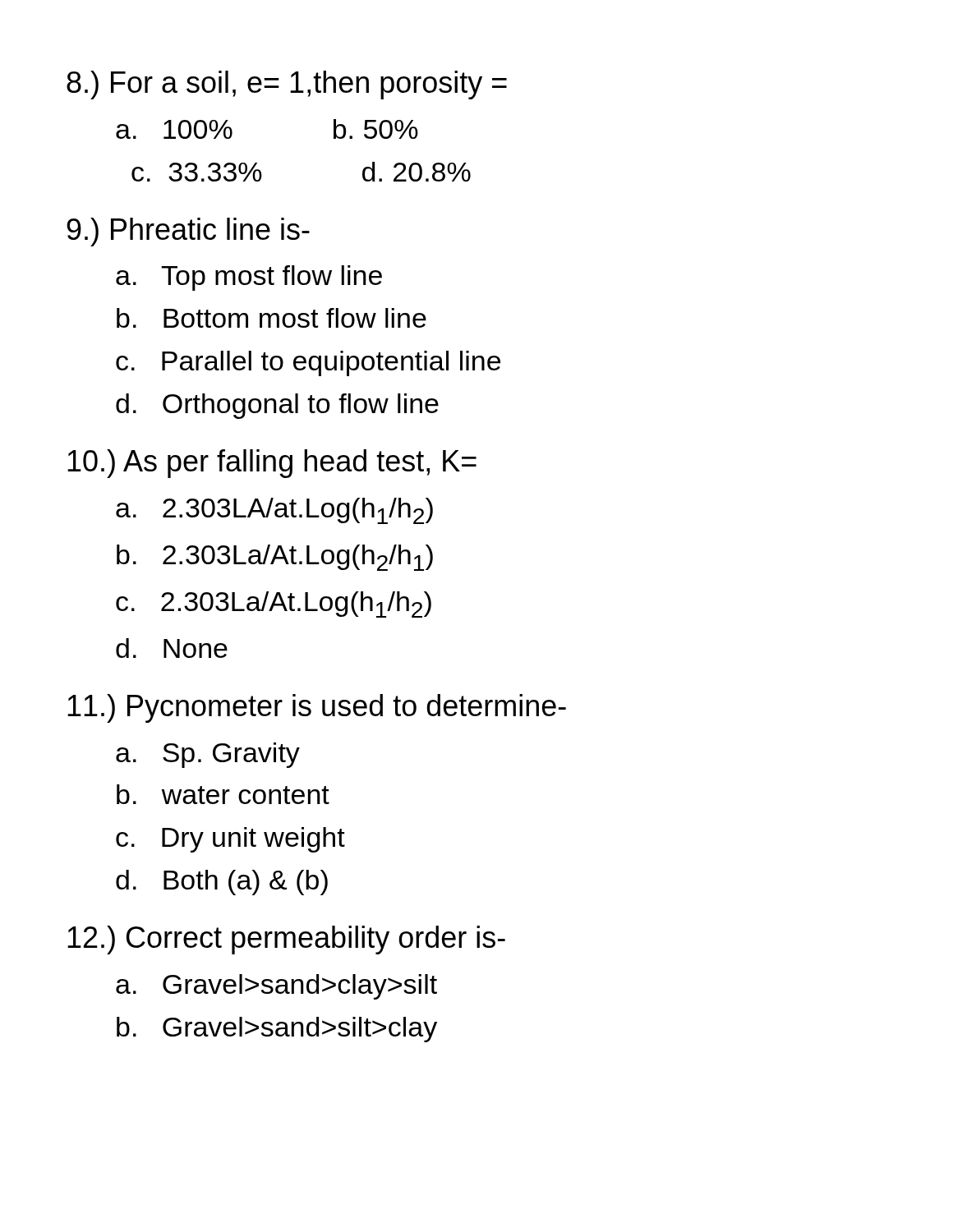Point to the element starting "b. 2.303La/At.Log(h2/h1)"
The height and width of the screenshot is (1232, 953).
click(275, 557)
